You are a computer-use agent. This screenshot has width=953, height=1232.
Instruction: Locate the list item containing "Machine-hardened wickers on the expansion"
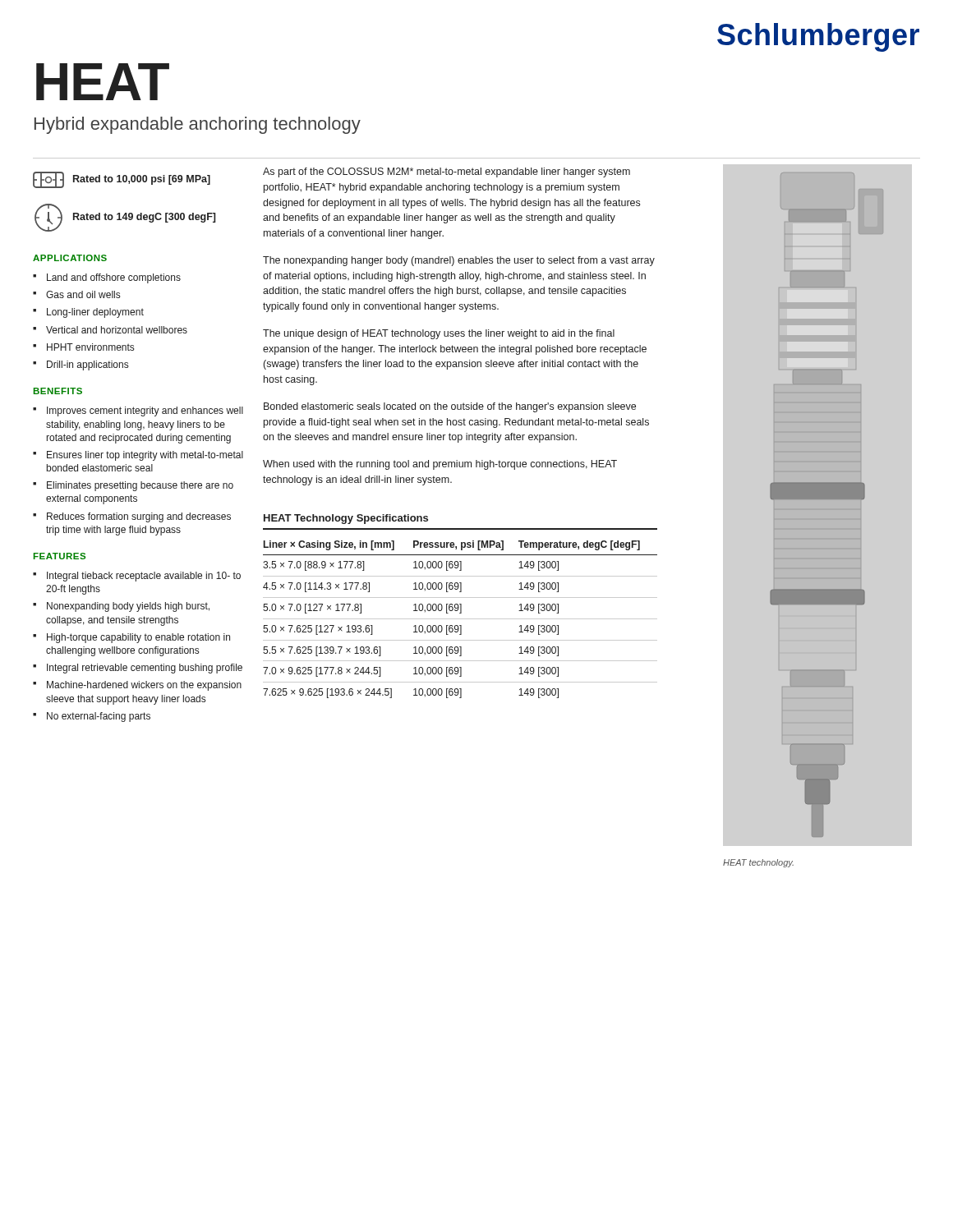point(144,692)
